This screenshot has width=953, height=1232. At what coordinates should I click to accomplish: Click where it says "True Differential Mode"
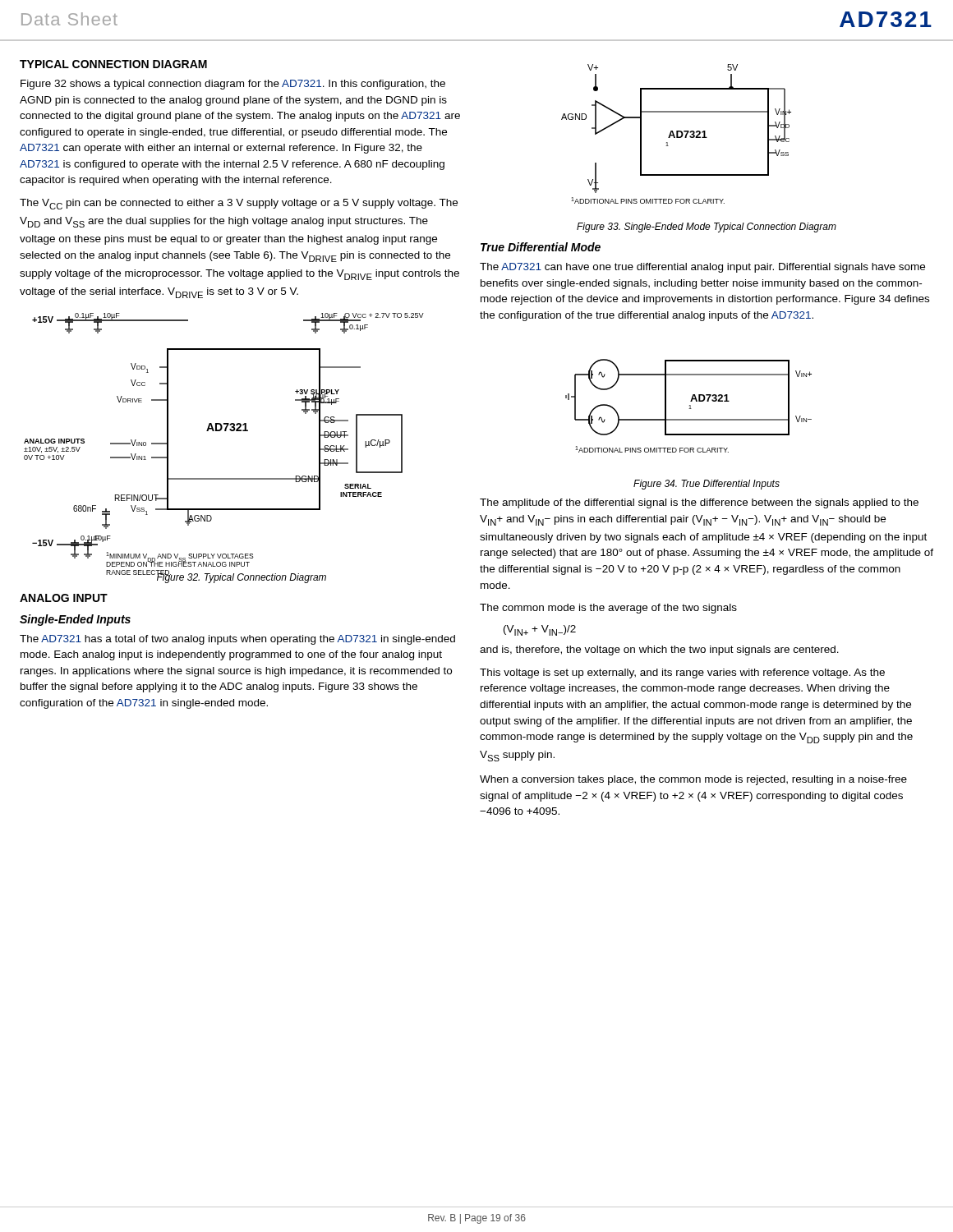[540, 247]
